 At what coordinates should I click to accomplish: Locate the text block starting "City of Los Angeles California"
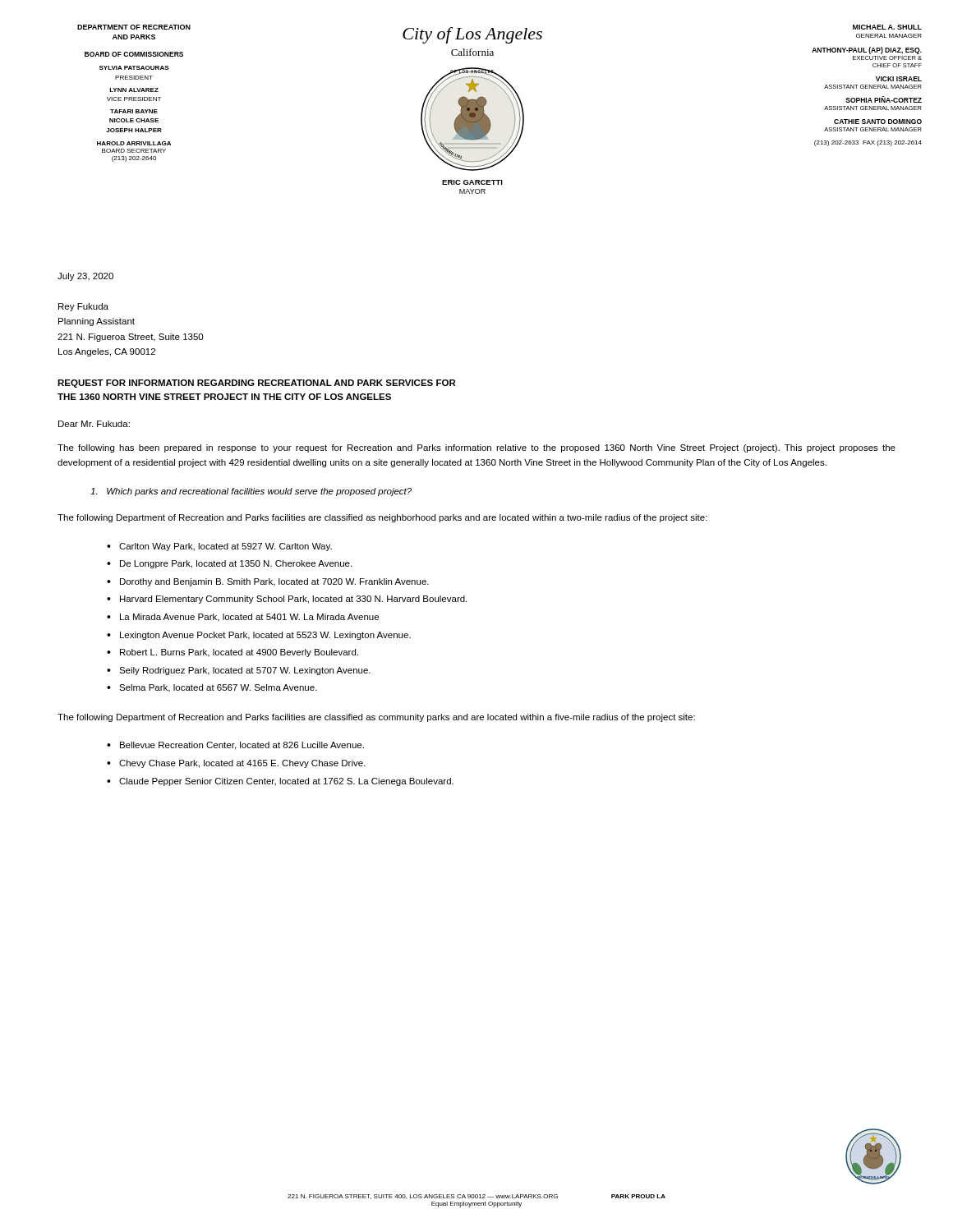point(472,41)
